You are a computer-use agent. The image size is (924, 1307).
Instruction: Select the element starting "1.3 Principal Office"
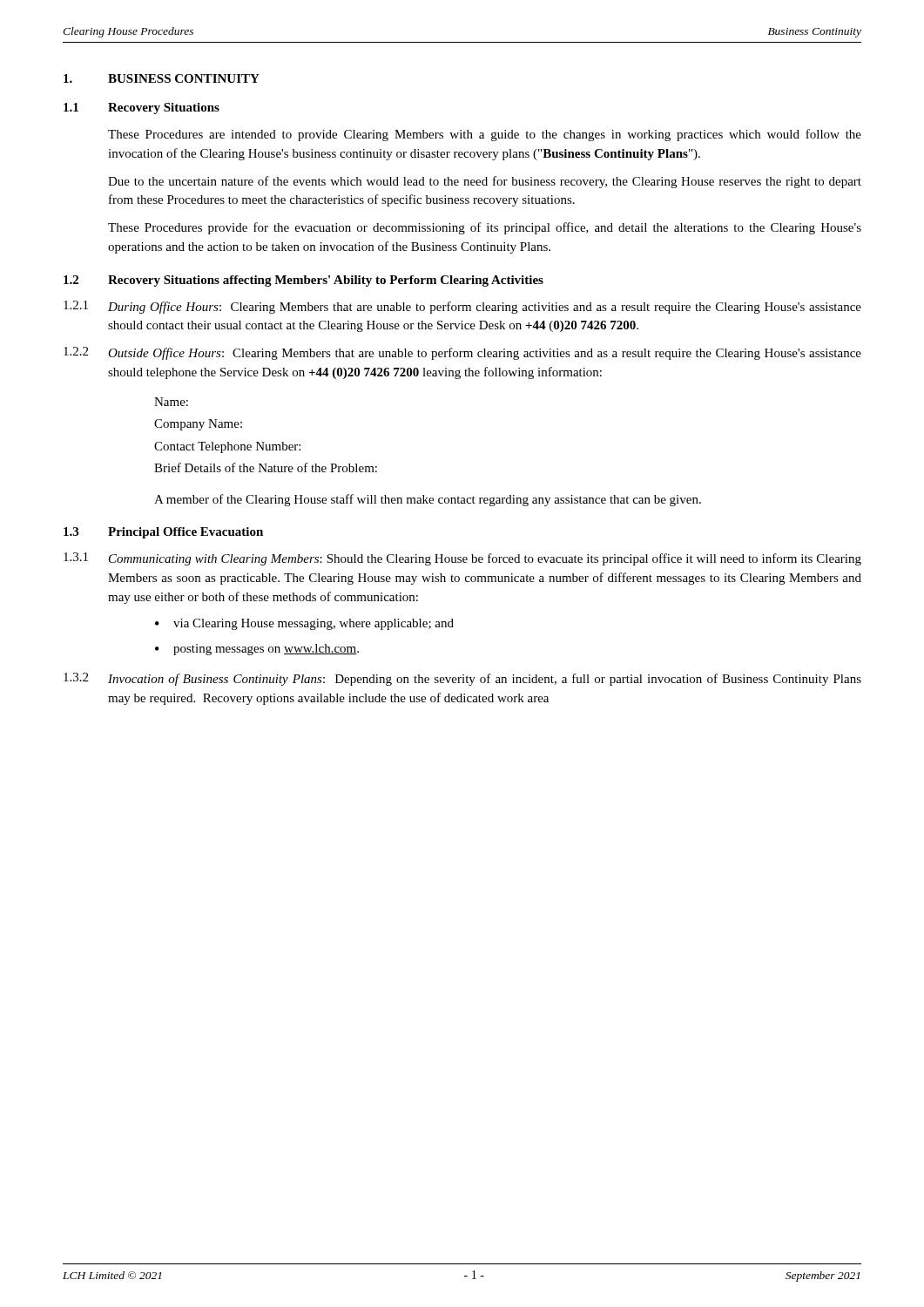(x=163, y=532)
